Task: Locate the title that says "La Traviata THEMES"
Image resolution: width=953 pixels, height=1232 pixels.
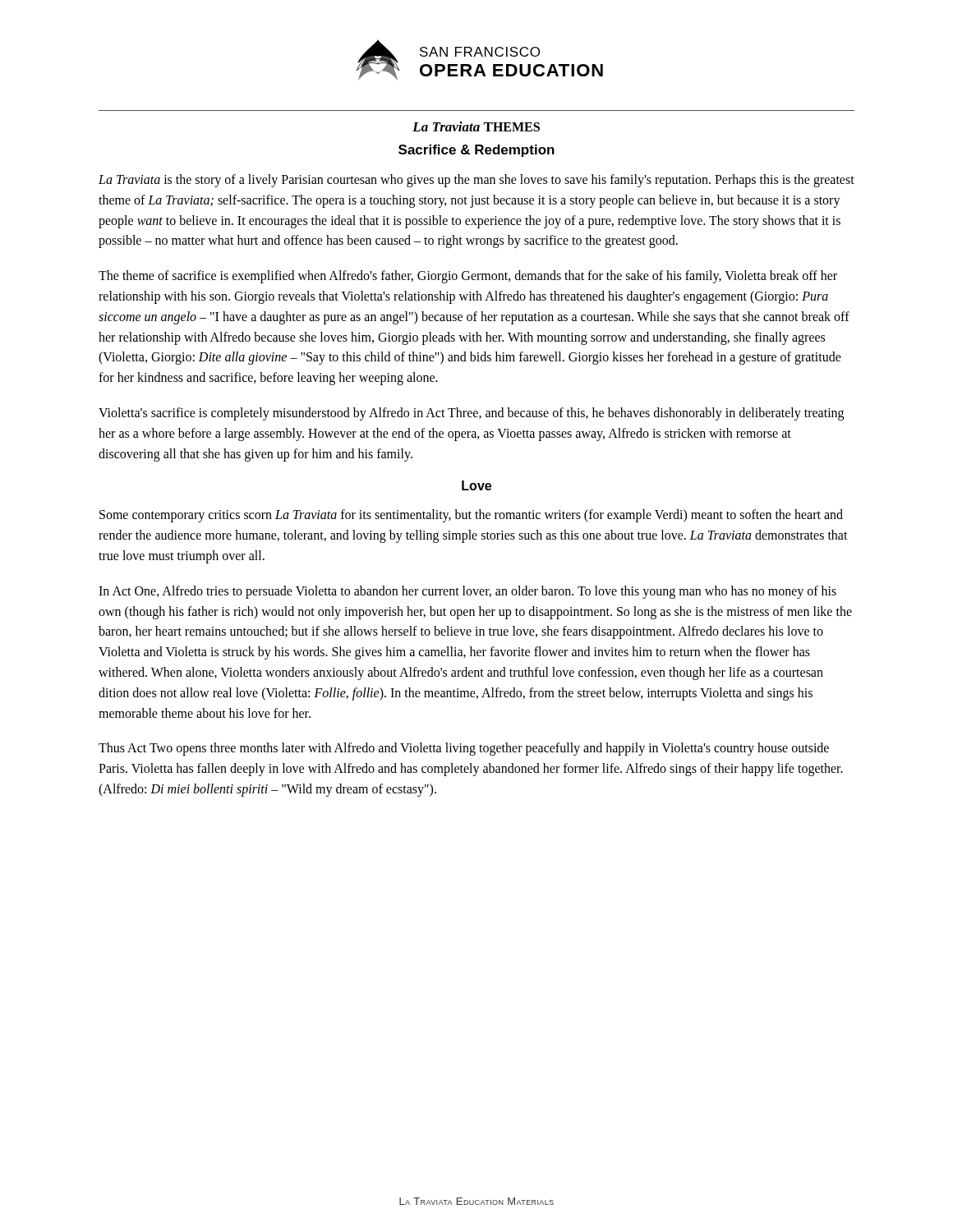Action: 476,127
